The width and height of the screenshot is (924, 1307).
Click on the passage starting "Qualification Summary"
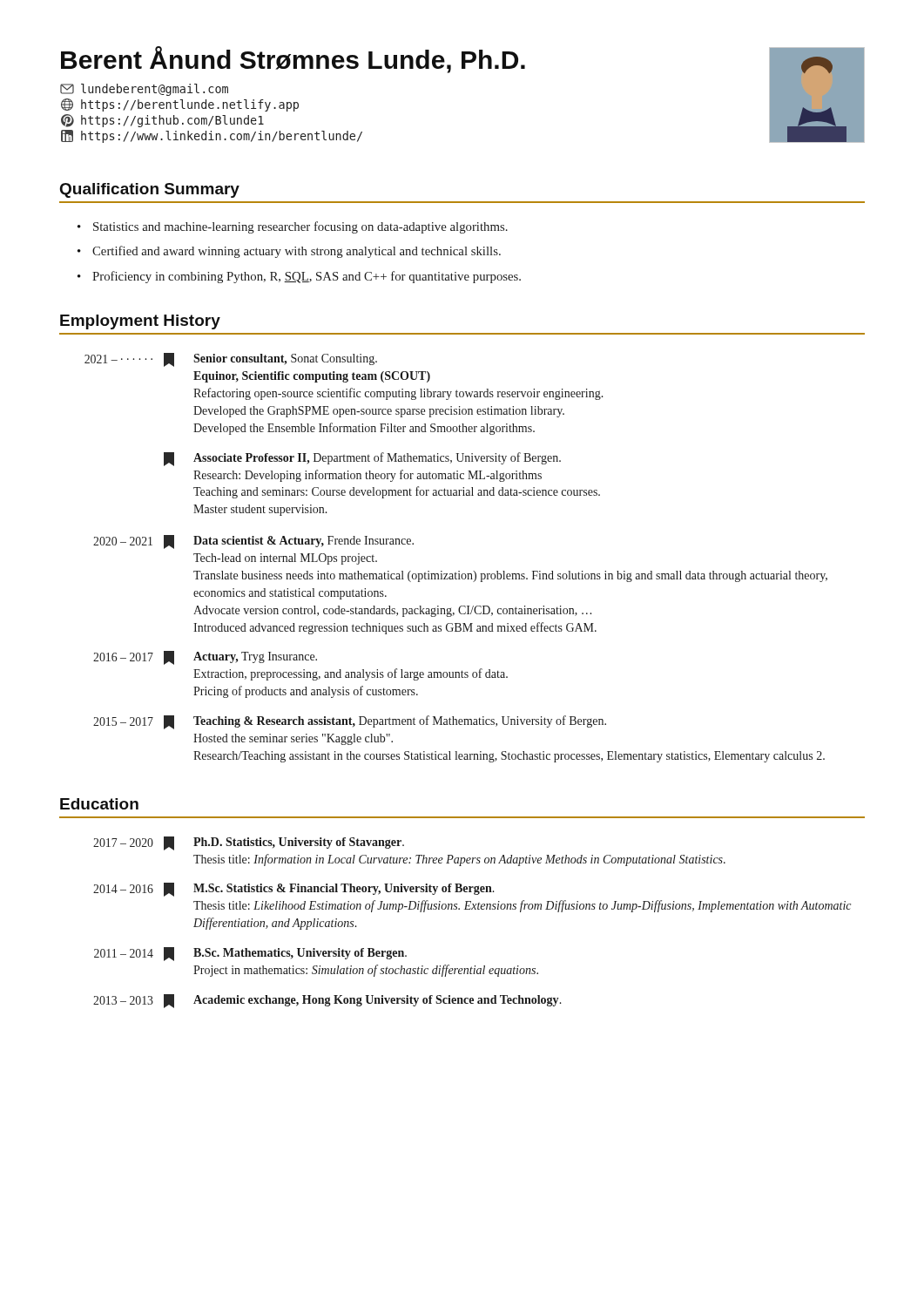coord(462,191)
